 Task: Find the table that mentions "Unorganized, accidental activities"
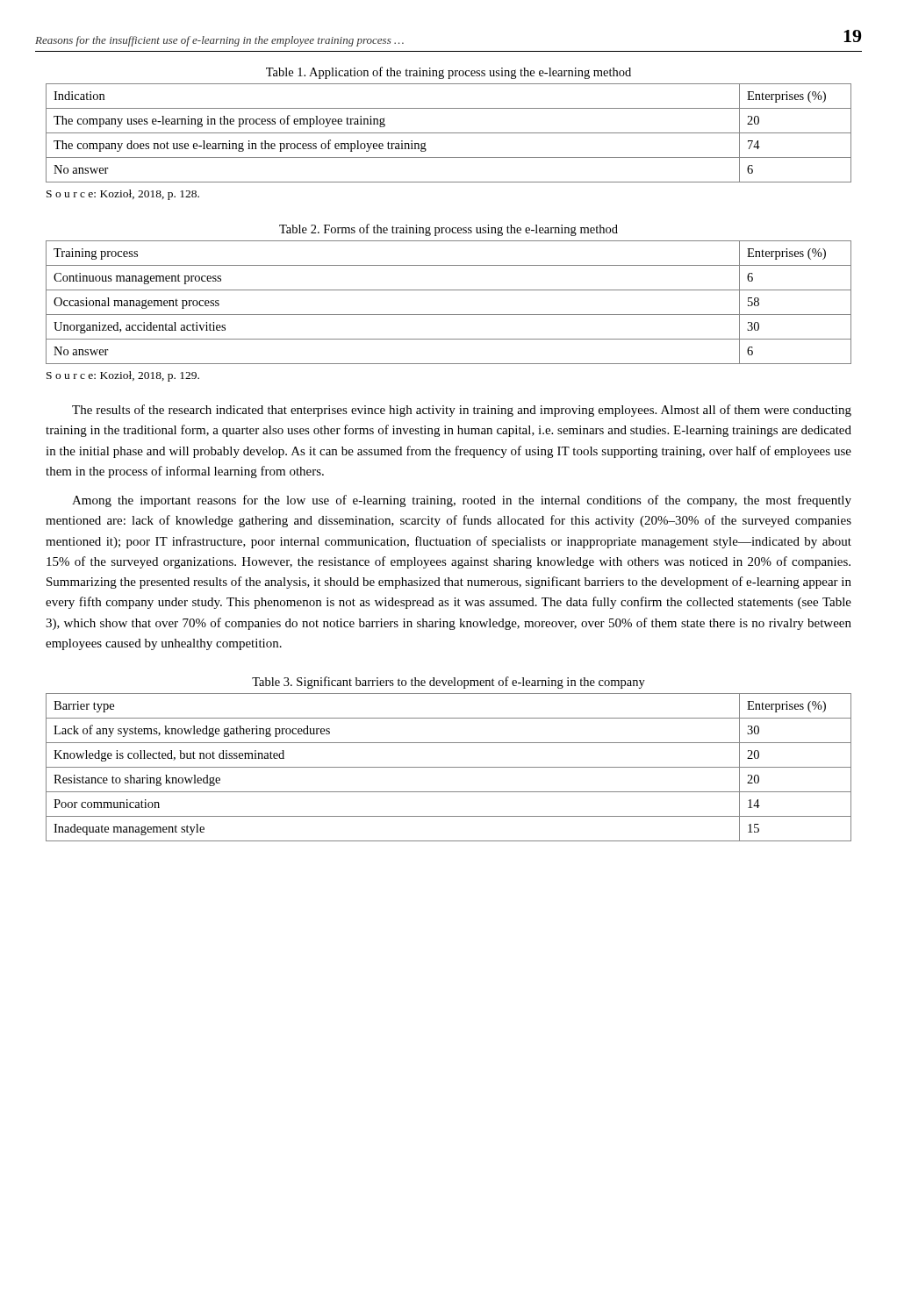tap(448, 302)
